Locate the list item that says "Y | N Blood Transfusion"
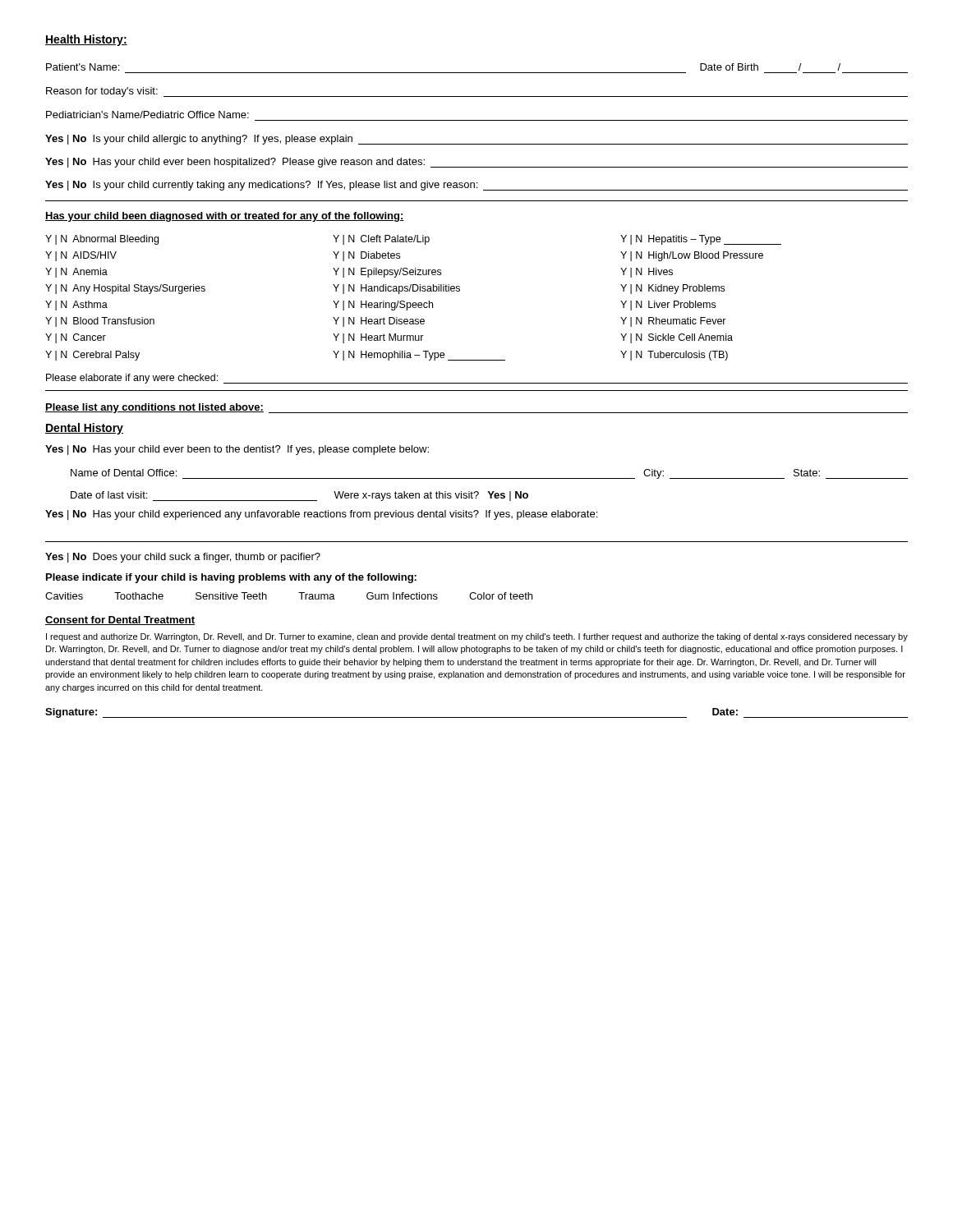The width and height of the screenshot is (953, 1232). (100, 321)
